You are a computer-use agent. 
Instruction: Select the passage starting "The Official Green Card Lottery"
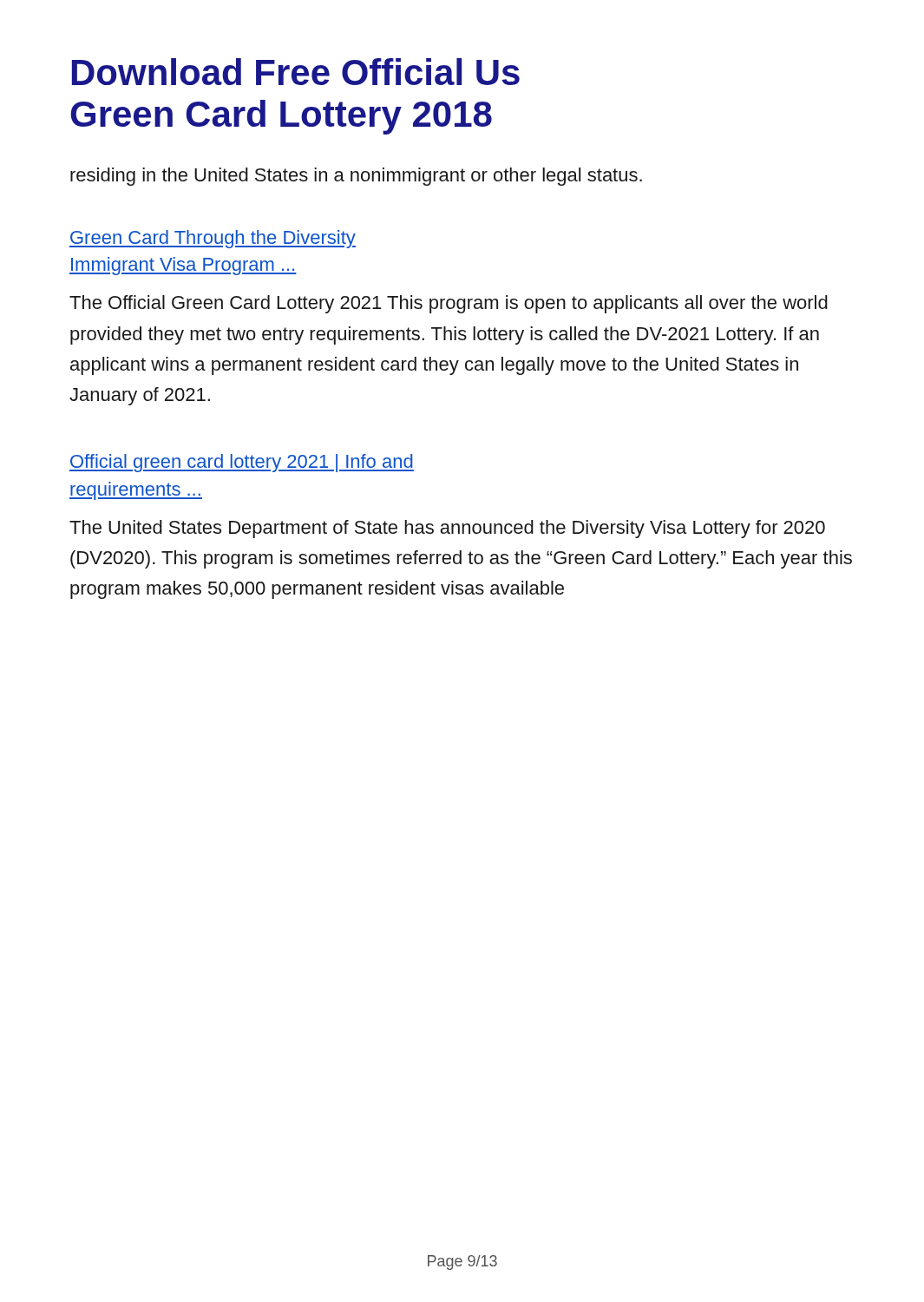tap(449, 349)
